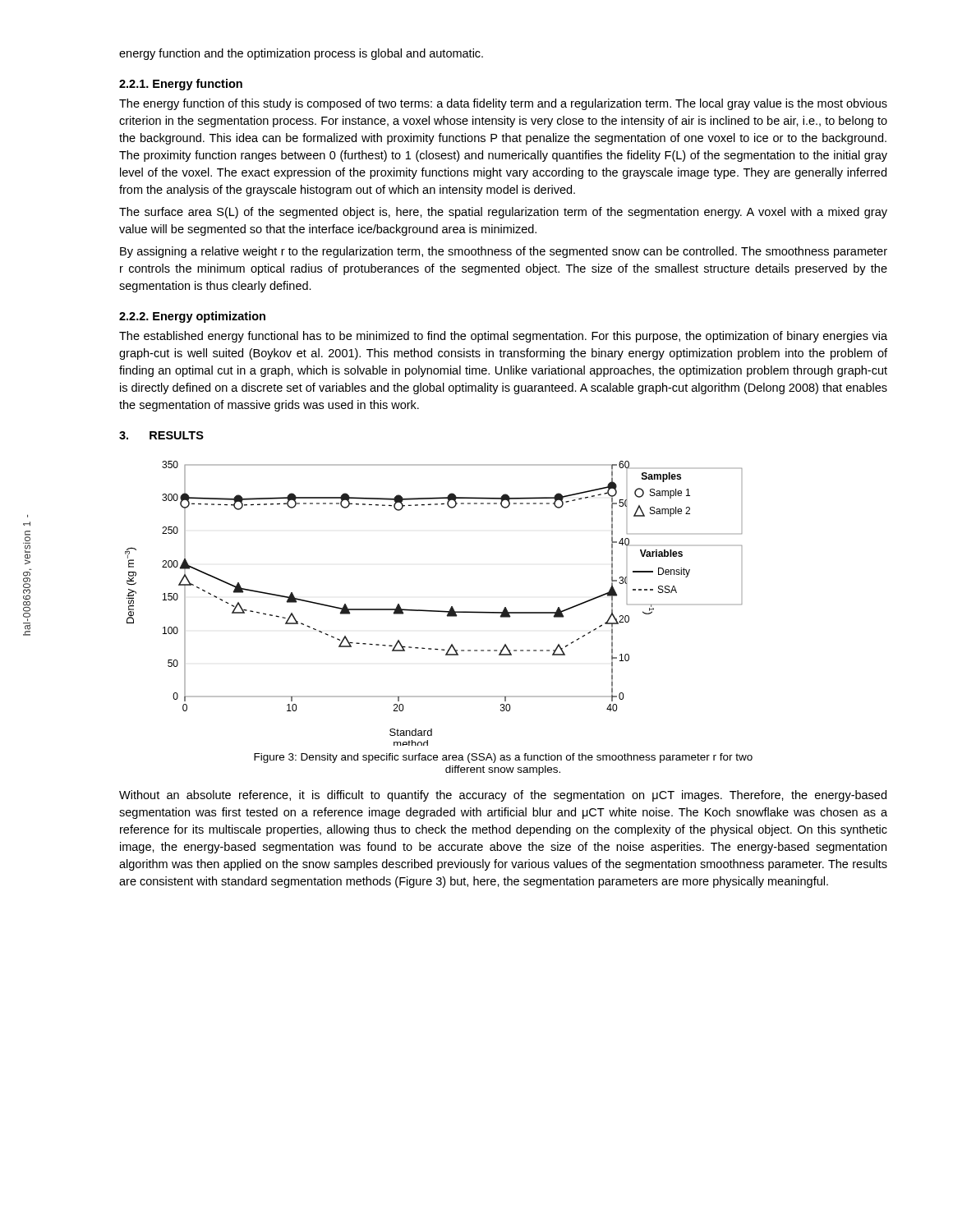Image resolution: width=953 pixels, height=1232 pixels.
Task: Point to the region starting "3. RESULTS"
Action: (161, 436)
